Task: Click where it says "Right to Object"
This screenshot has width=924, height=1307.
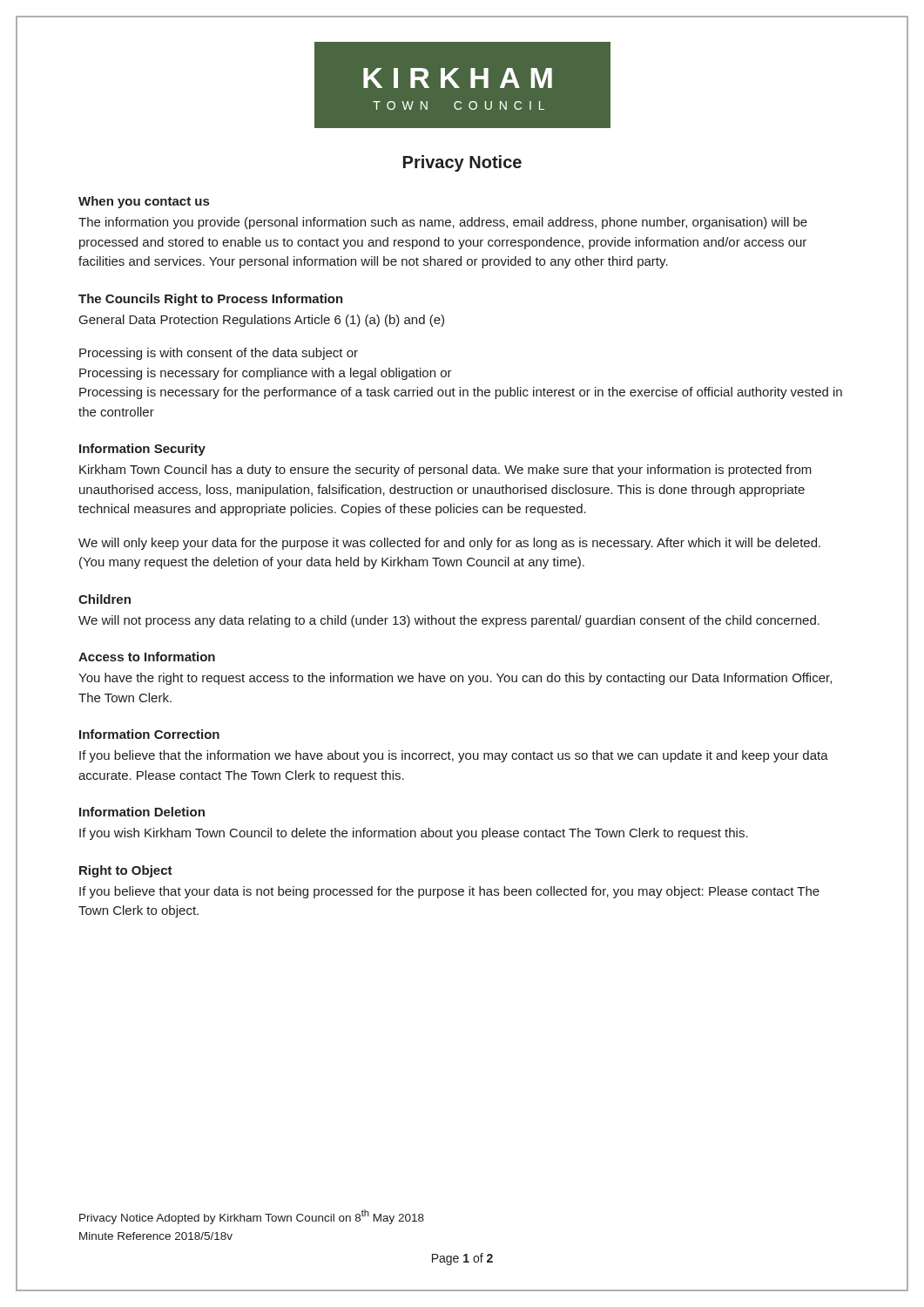Action: point(125,870)
